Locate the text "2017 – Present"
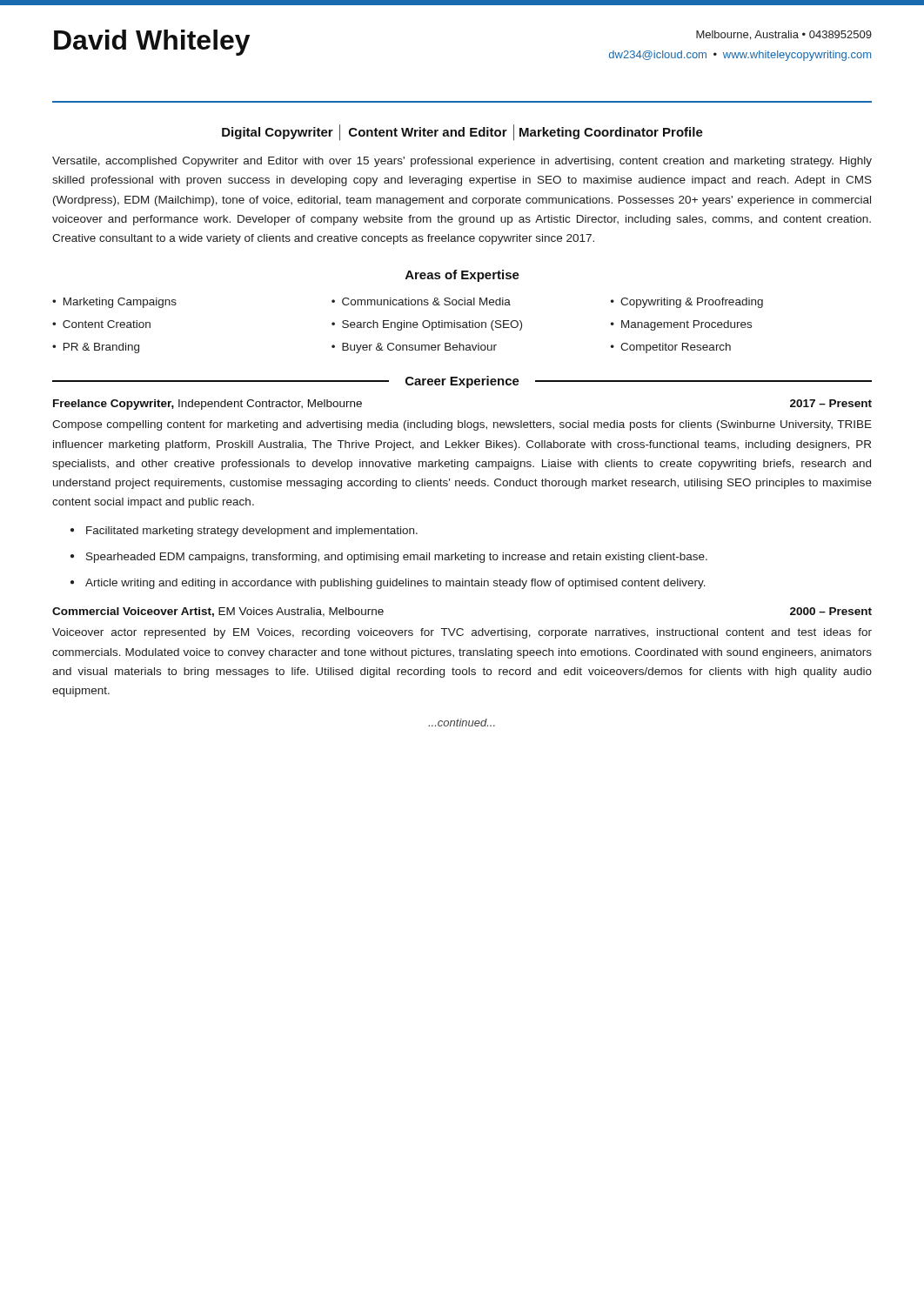The width and height of the screenshot is (924, 1305). click(x=831, y=404)
